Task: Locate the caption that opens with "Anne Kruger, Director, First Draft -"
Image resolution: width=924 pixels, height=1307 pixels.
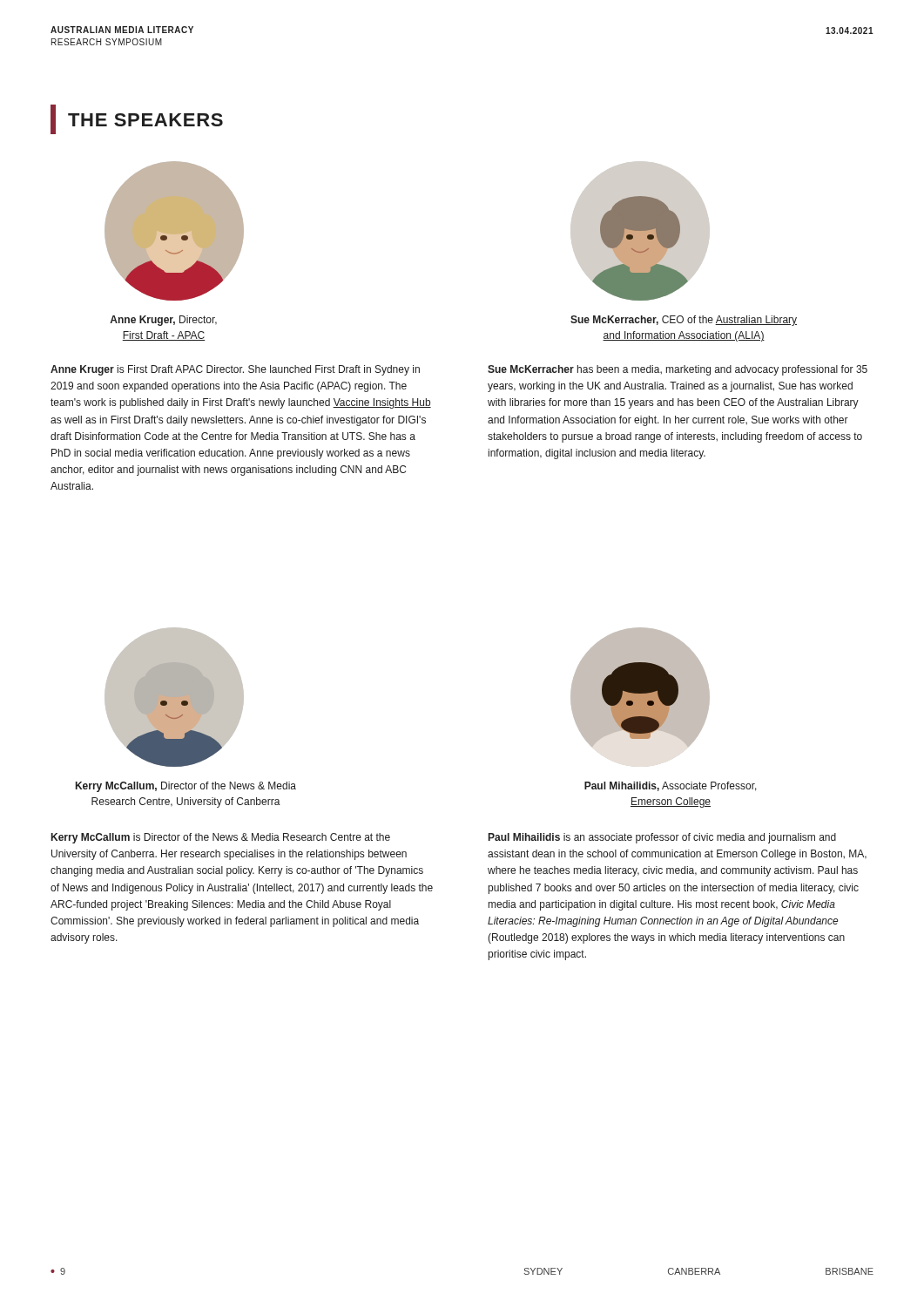Action: pyautogui.click(x=164, y=328)
